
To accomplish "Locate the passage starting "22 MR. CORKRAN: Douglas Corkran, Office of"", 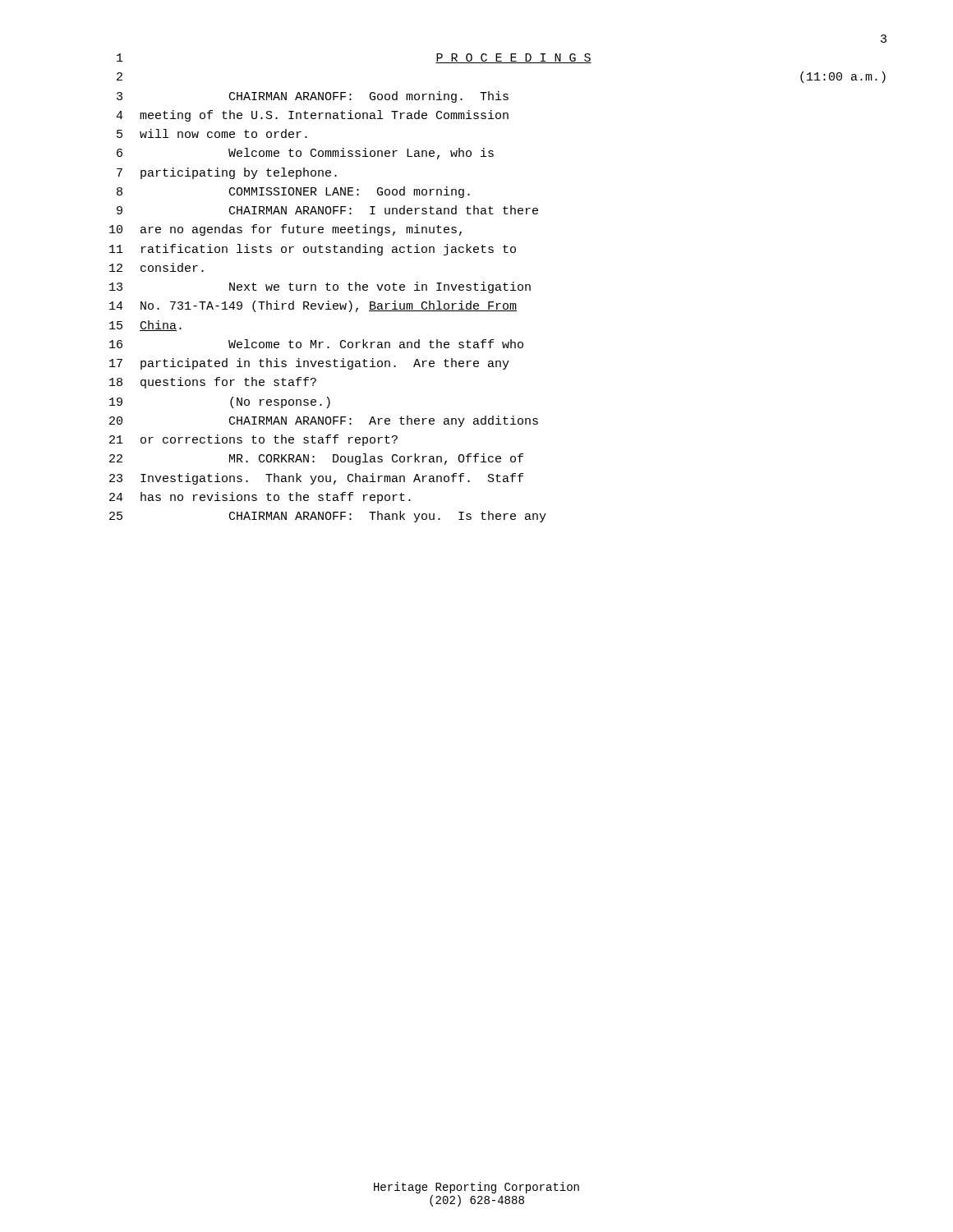I will (485, 460).
